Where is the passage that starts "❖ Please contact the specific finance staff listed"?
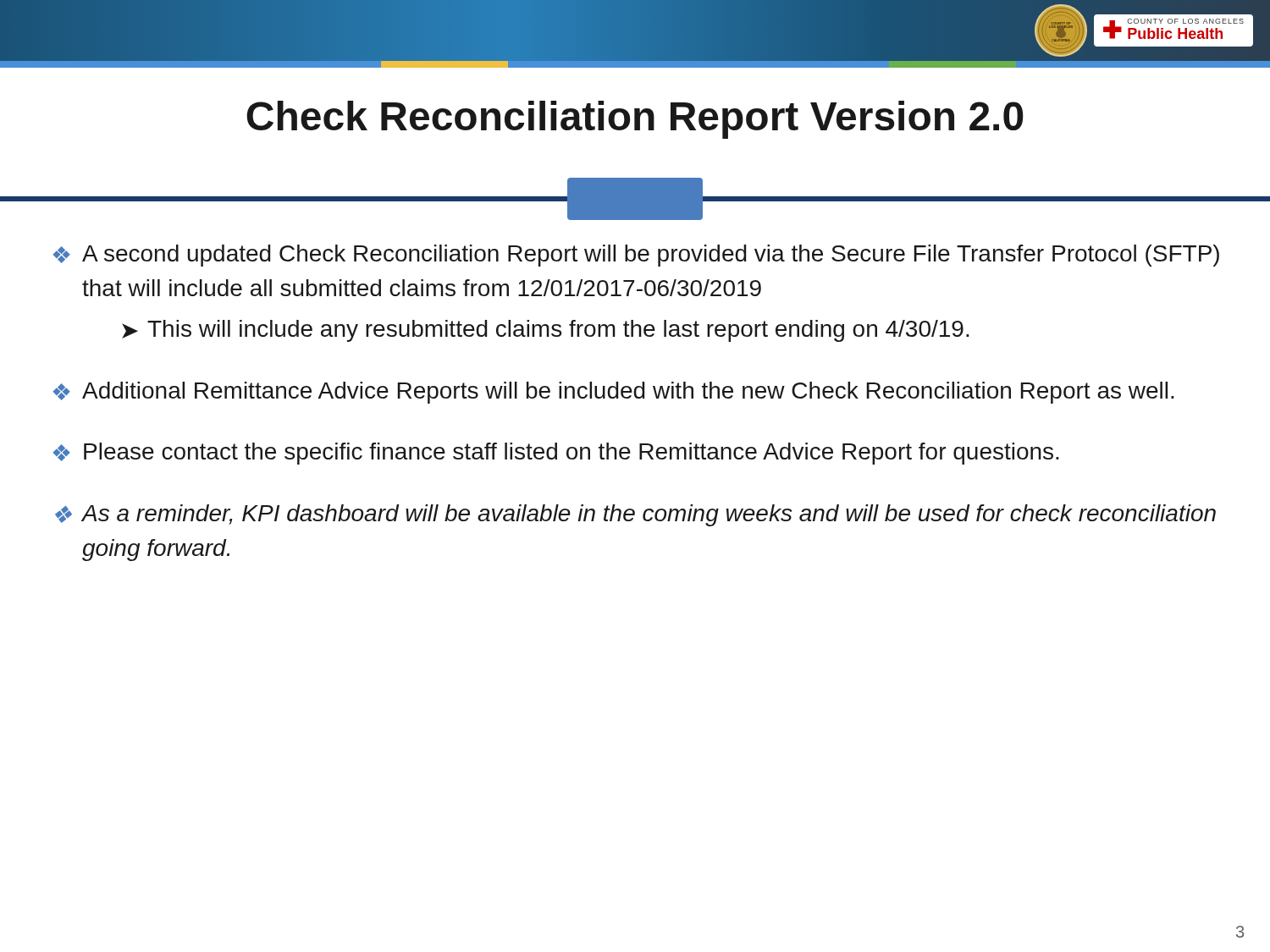This screenshot has height=952, width=1270. click(x=643, y=453)
